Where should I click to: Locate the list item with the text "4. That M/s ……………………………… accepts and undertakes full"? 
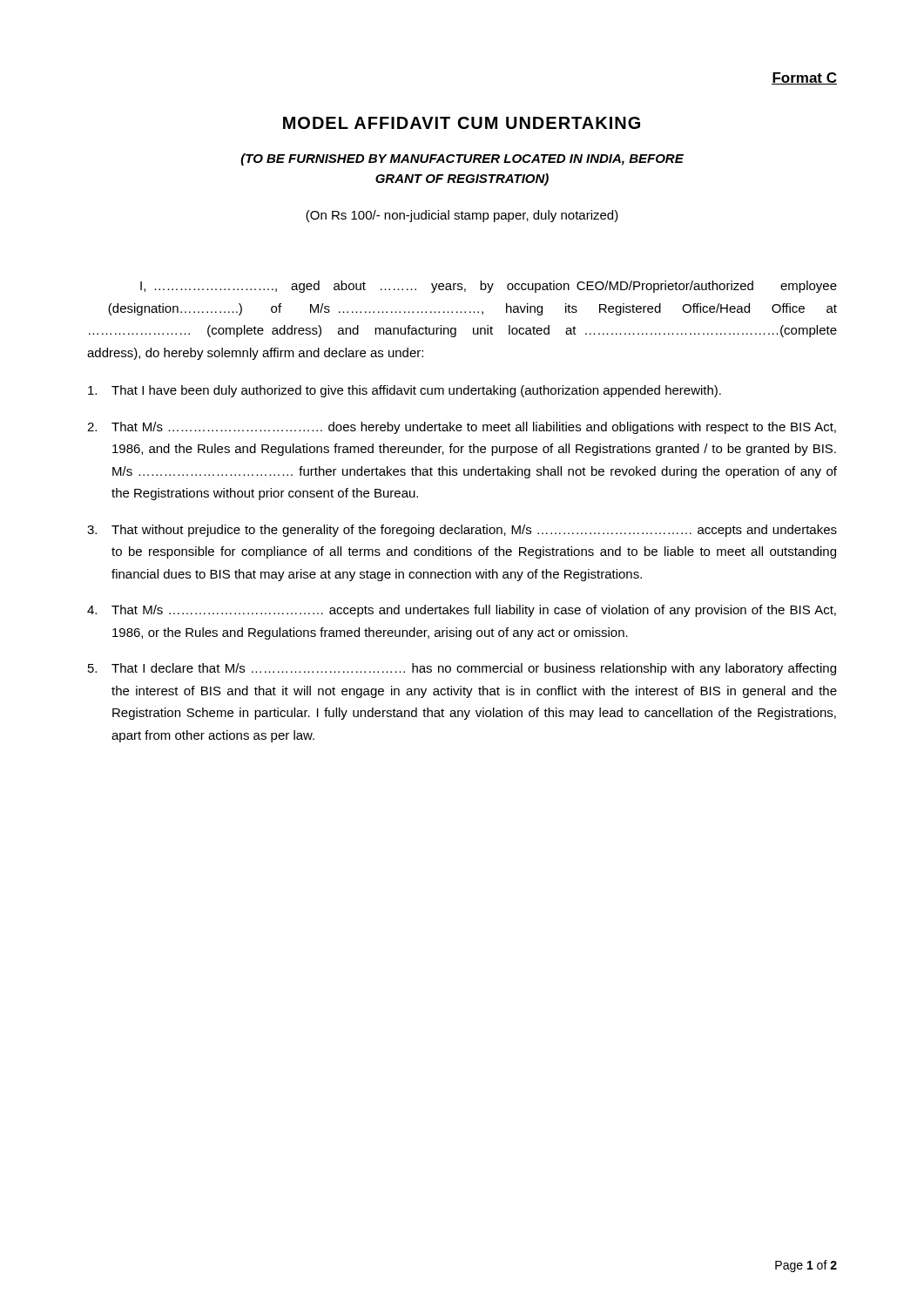coord(462,621)
